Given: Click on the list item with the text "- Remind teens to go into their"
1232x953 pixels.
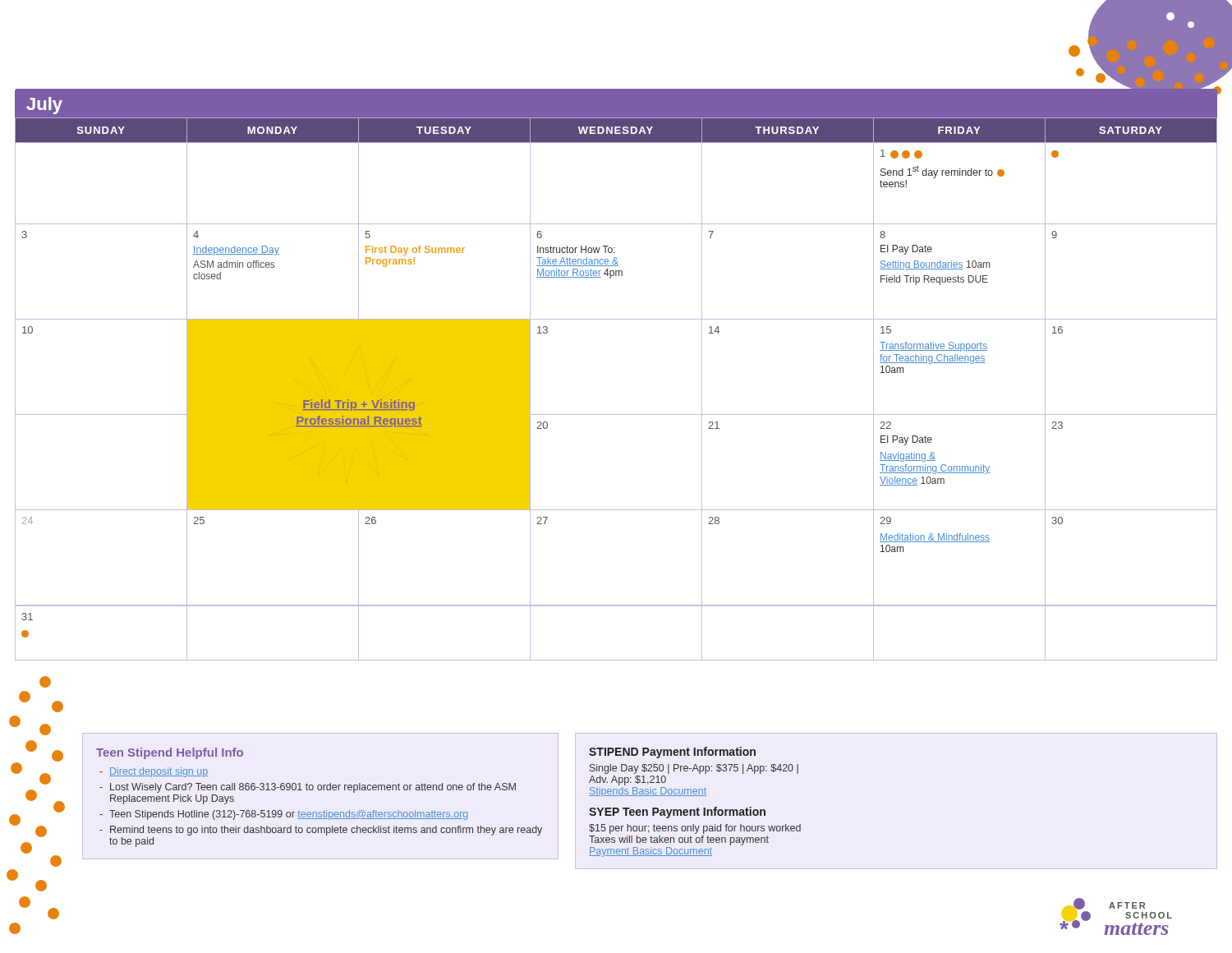Looking at the screenshot, I should (321, 836).
